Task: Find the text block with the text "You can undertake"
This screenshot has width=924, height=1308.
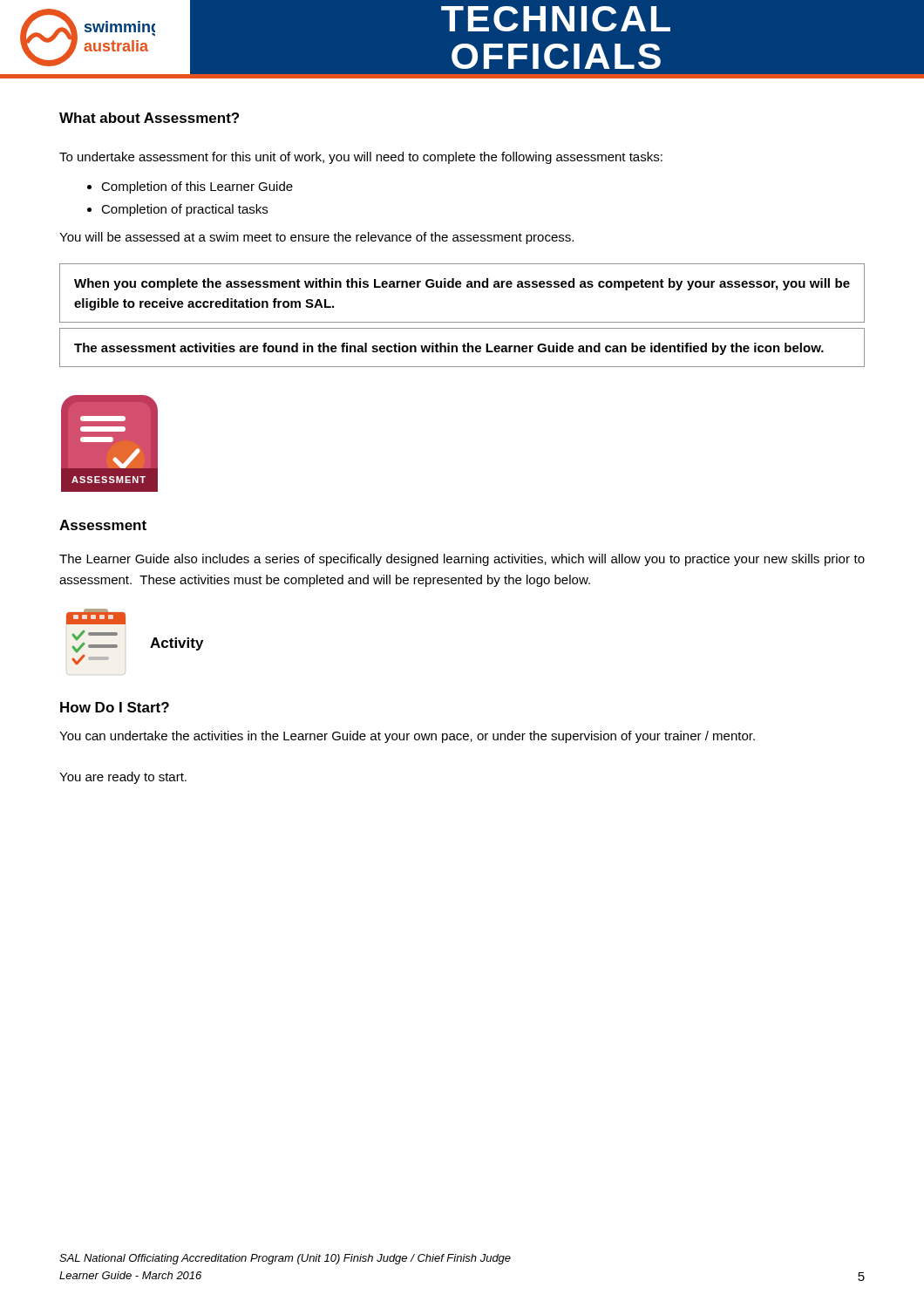Action: click(408, 735)
